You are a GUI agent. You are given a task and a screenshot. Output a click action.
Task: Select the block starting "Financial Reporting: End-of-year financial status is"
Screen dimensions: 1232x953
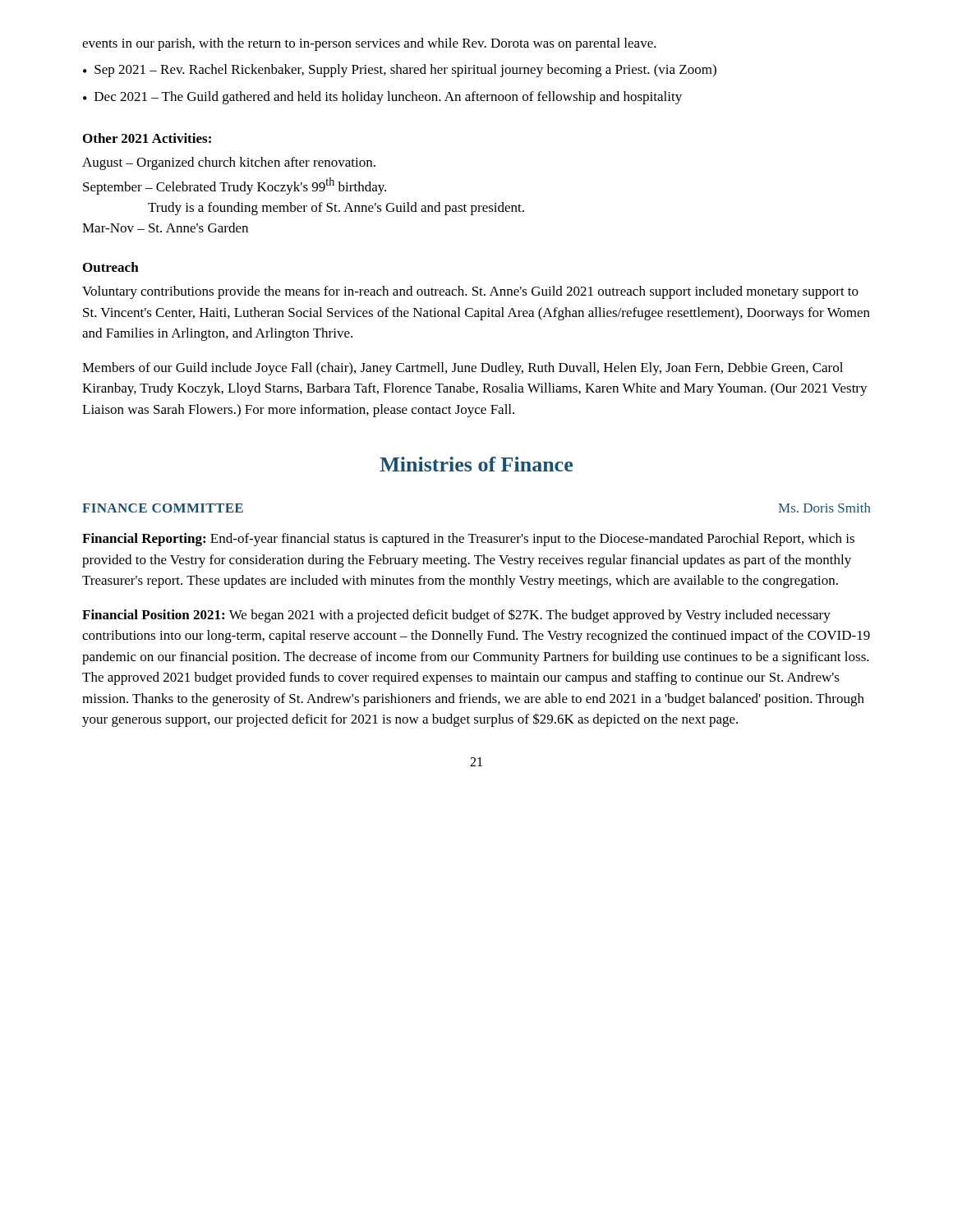pyautogui.click(x=469, y=559)
